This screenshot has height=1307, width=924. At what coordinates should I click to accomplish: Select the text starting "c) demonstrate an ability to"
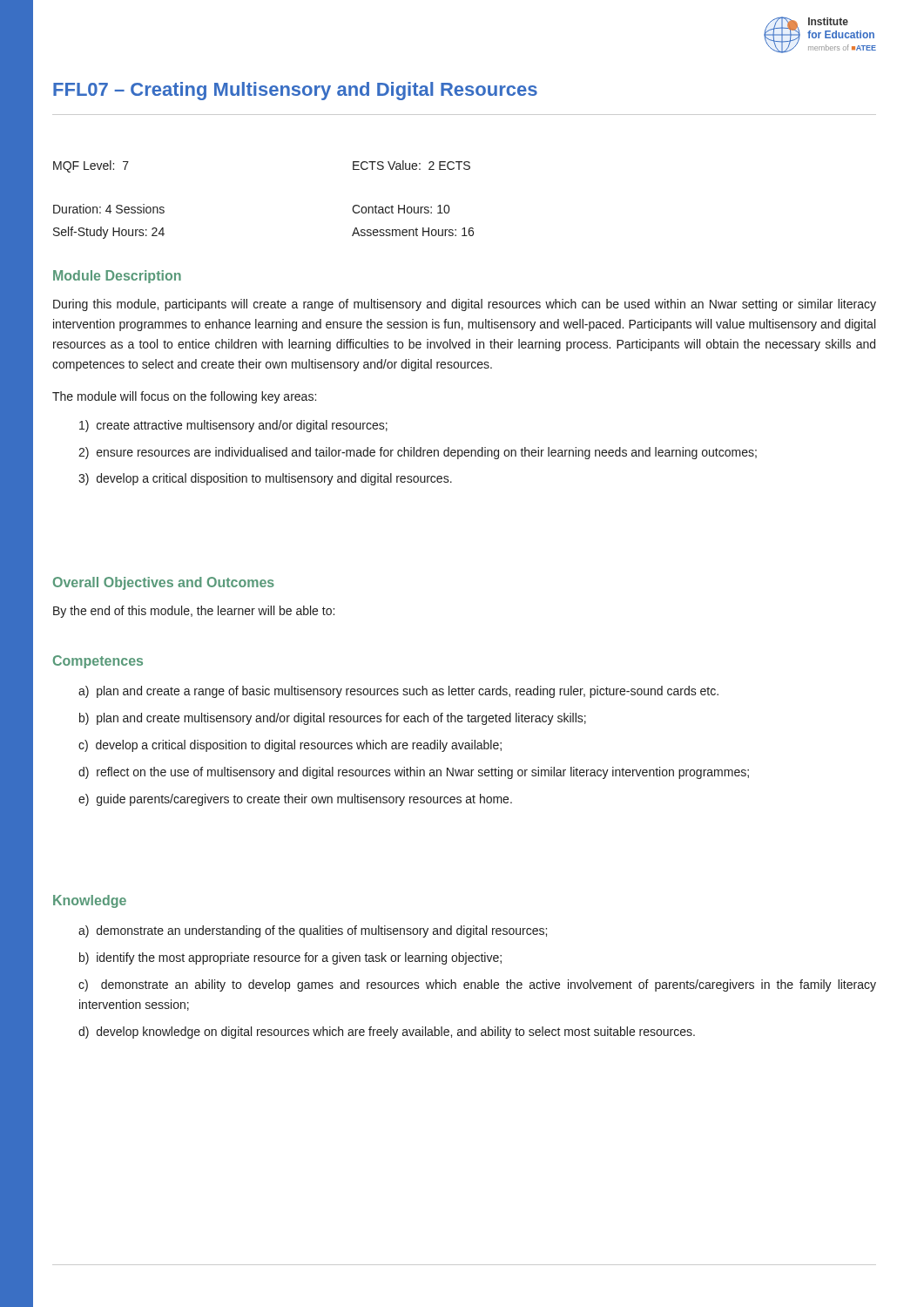tap(477, 995)
